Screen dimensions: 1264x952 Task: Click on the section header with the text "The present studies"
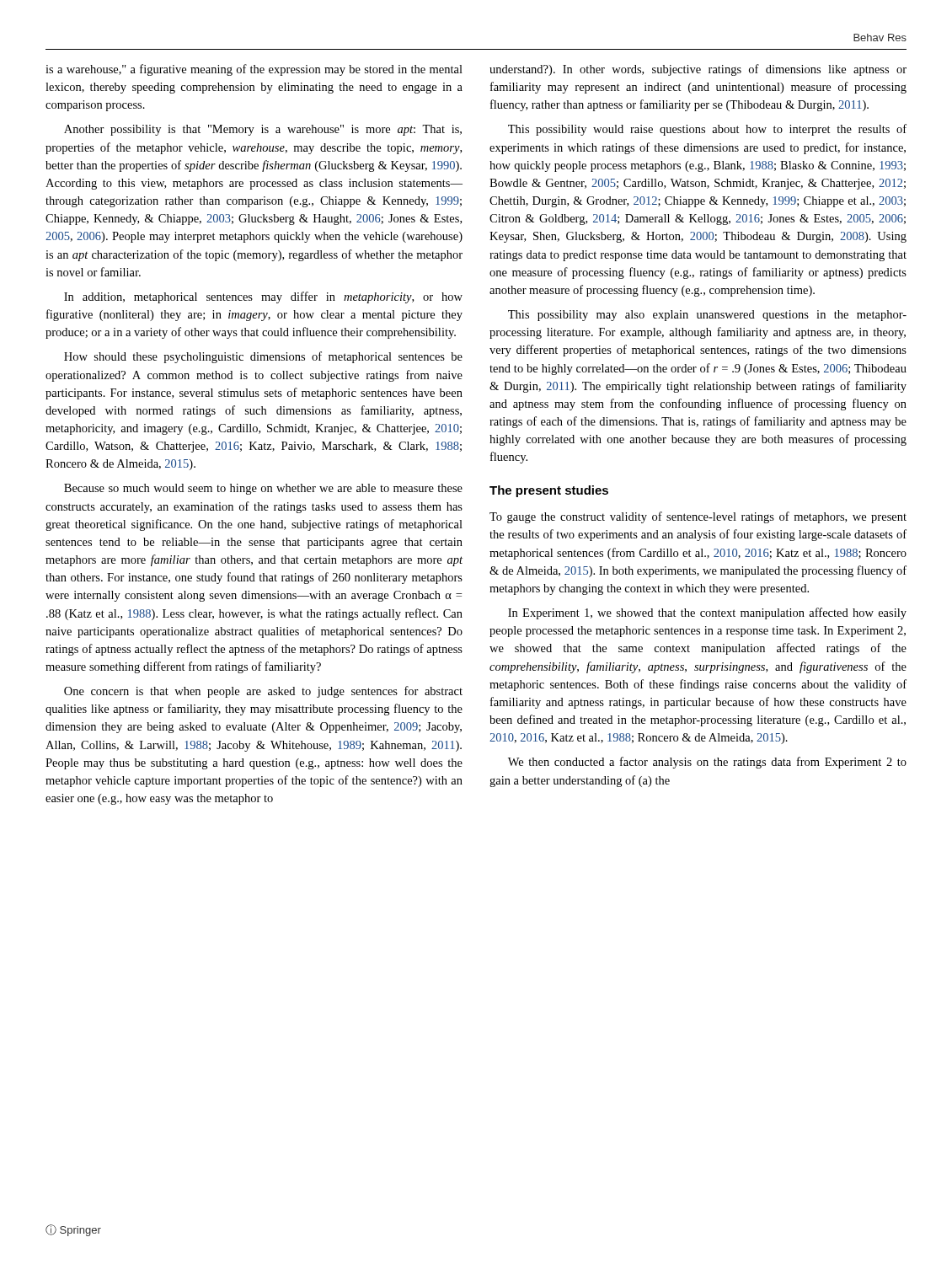pos(549,490)
